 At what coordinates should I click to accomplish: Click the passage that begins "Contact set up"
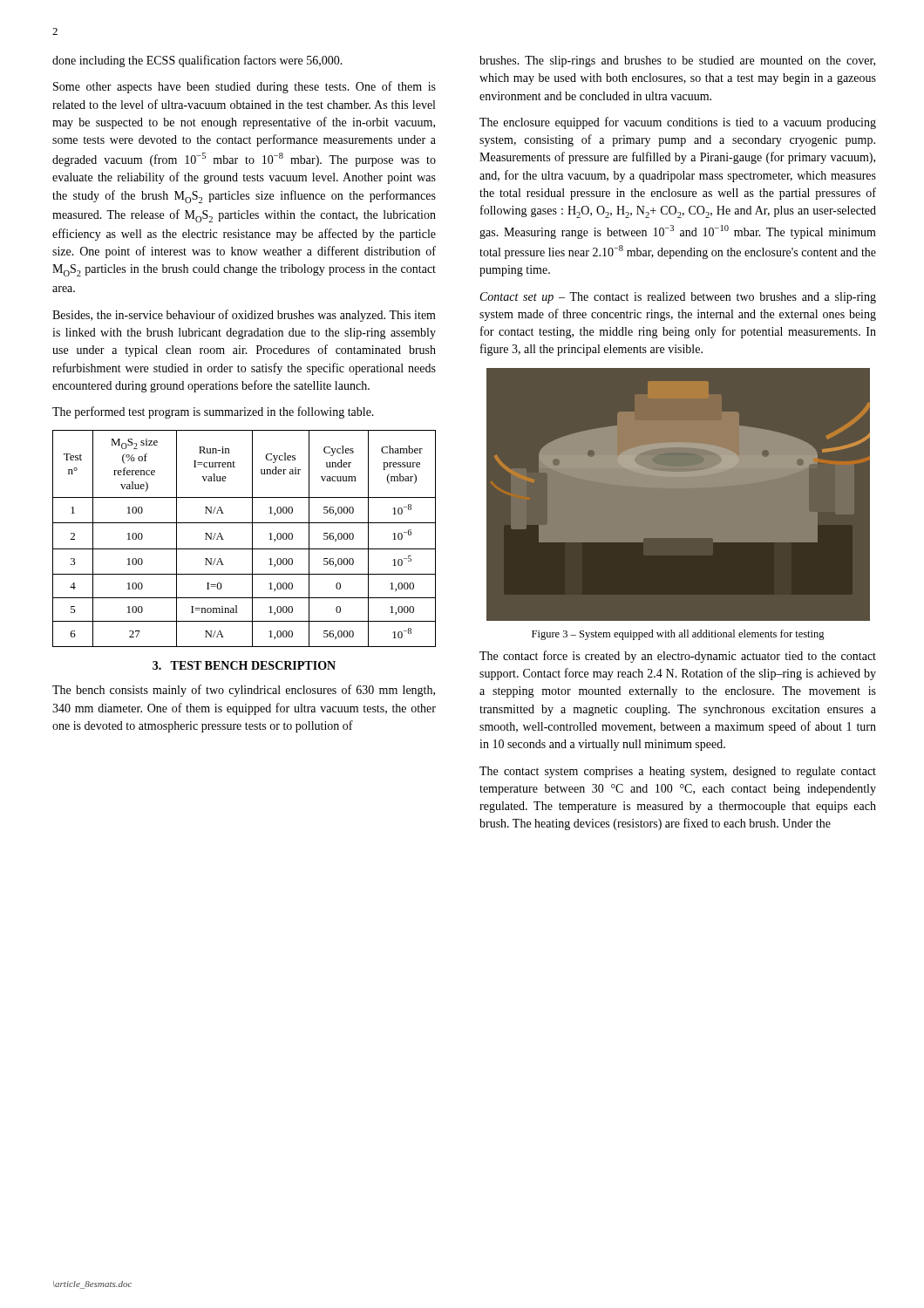678,323
